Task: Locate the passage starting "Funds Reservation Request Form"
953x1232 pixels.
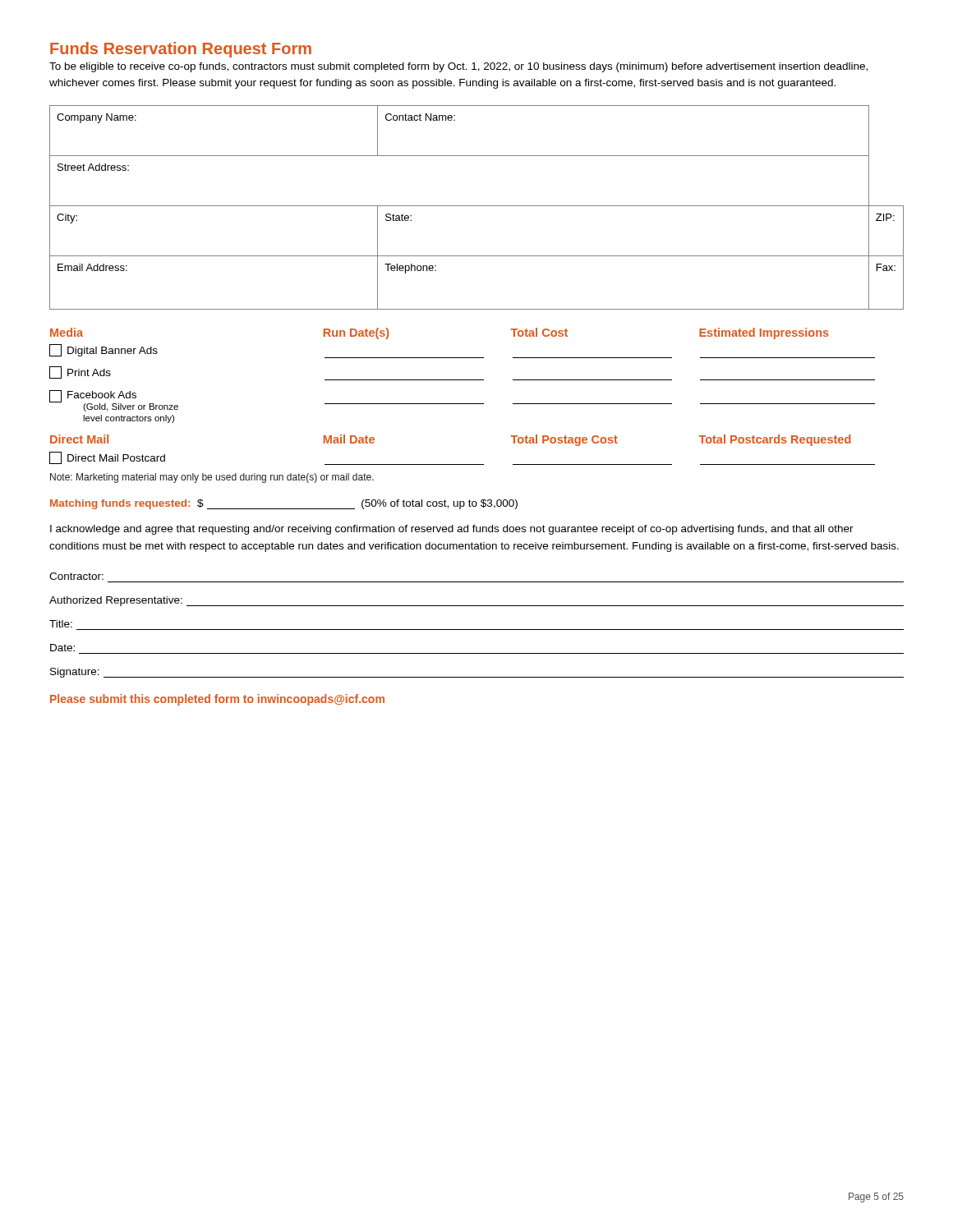Action: 181,48
